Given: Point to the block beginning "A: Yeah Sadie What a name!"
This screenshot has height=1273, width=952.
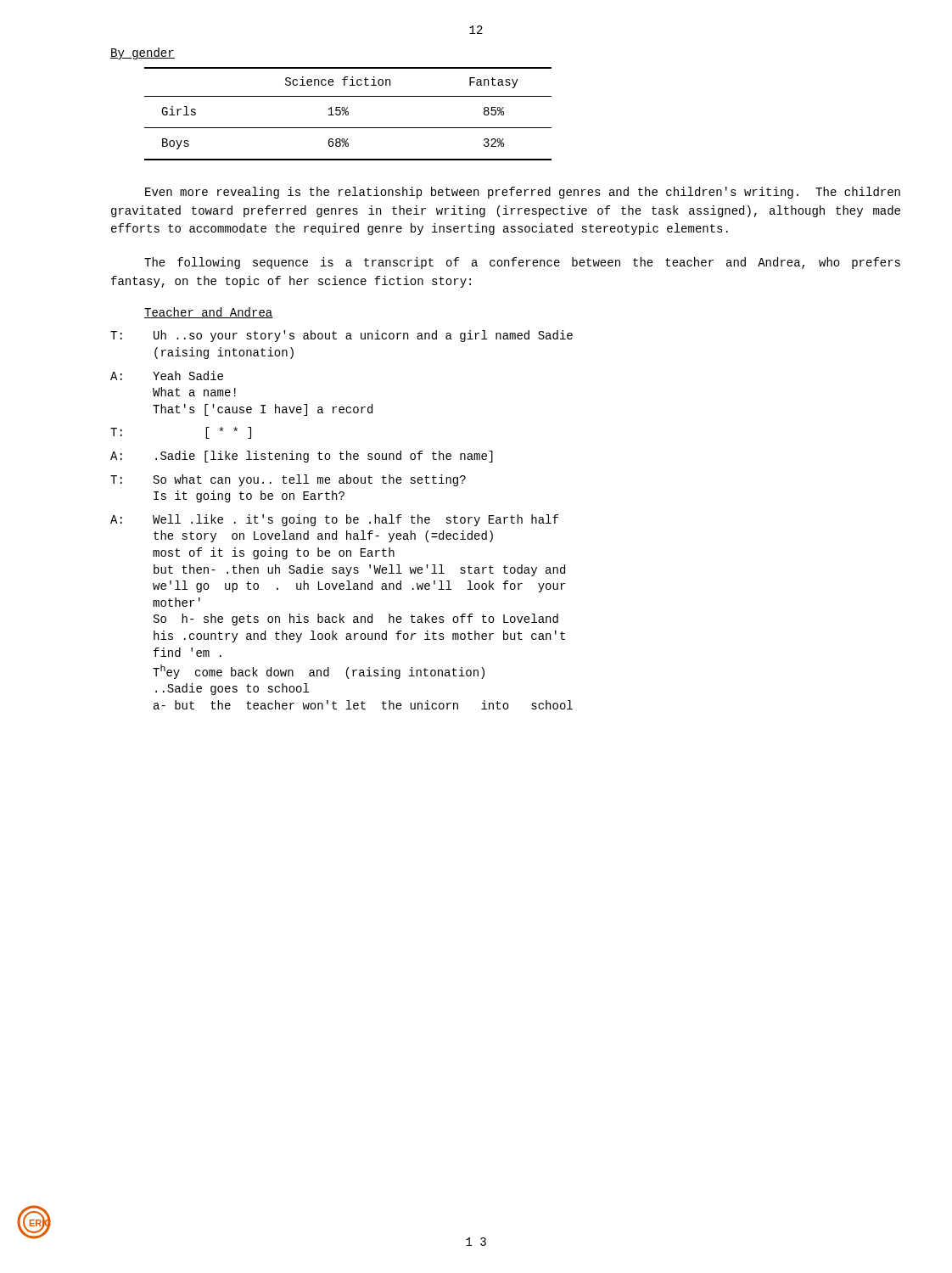Looking at the screenshot, I should point(167,376).
